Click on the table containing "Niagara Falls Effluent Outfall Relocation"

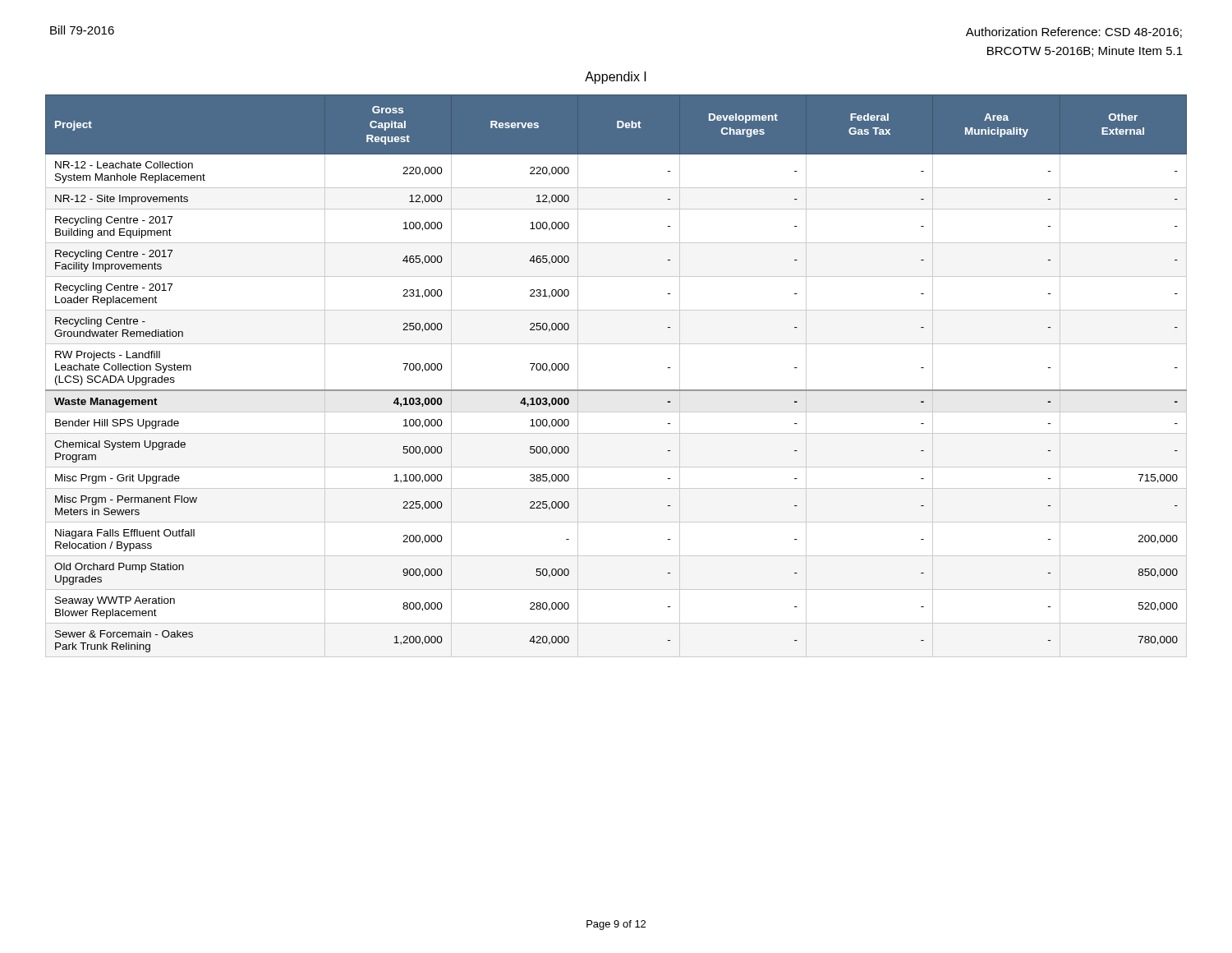point(616,376)
